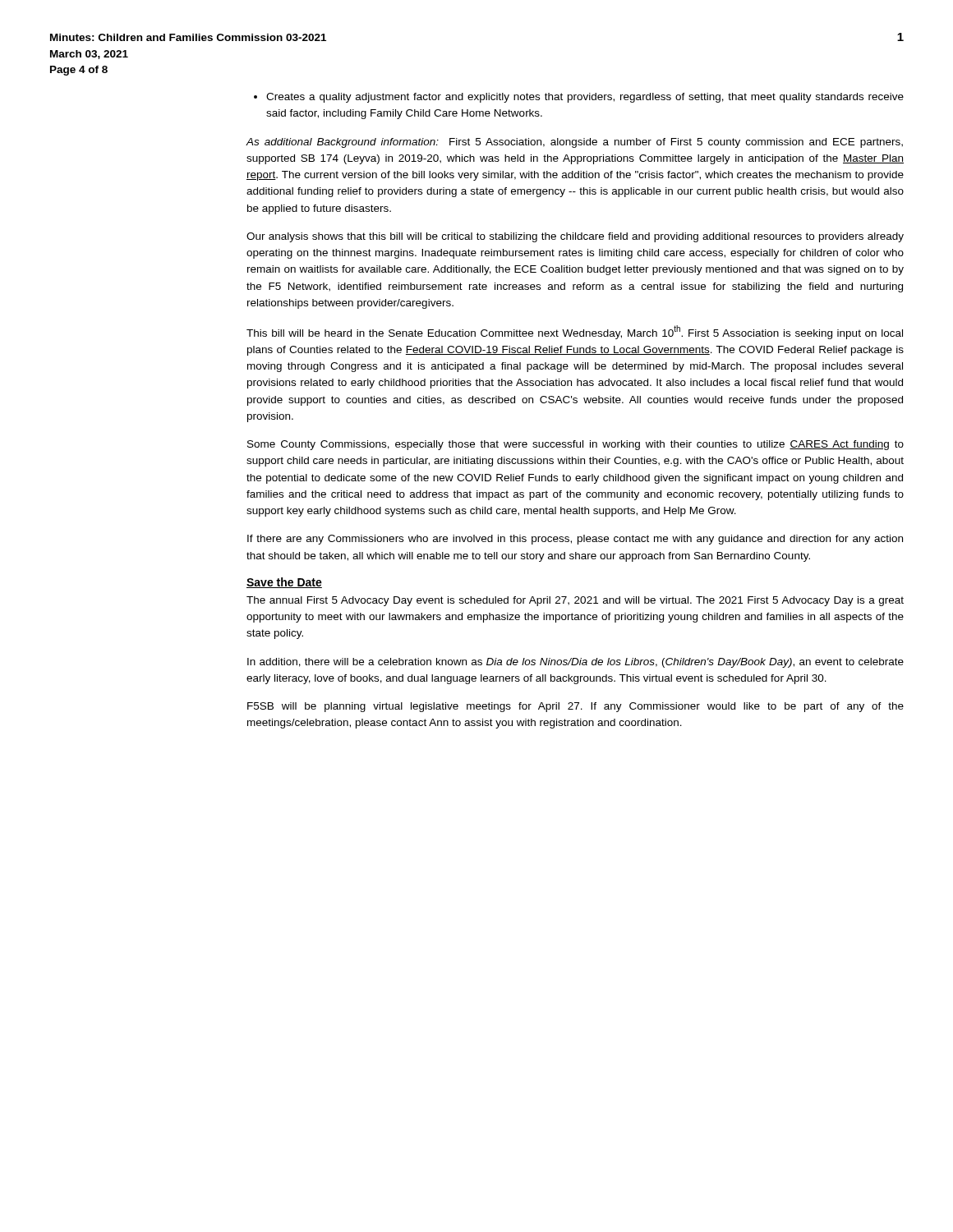This screenshot has width=953, height=1232.
Task: Locate the text block containing "If there are any Commissioners"
Action: pos(575,547)
